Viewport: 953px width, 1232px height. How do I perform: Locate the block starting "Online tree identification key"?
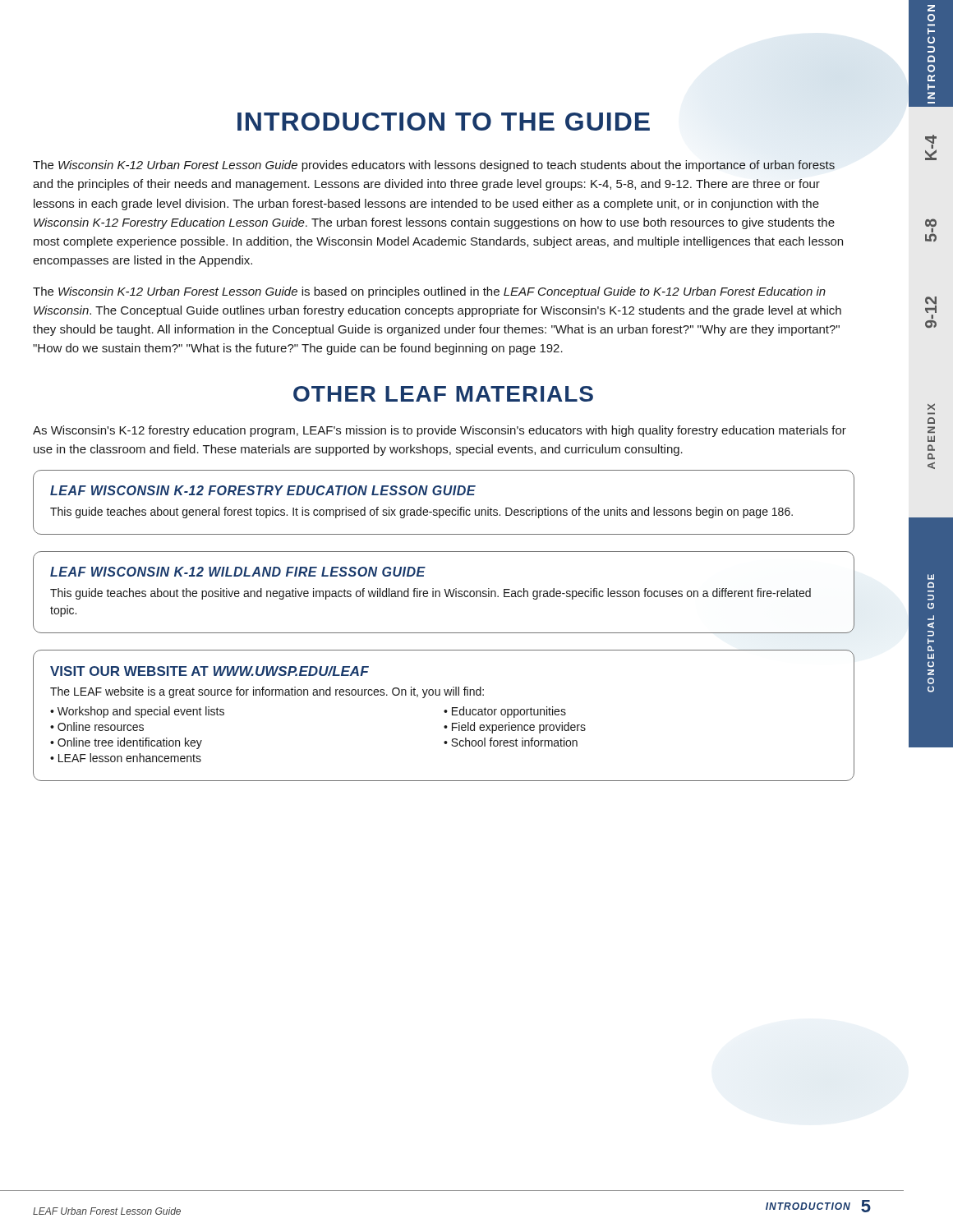coord(130,742)
